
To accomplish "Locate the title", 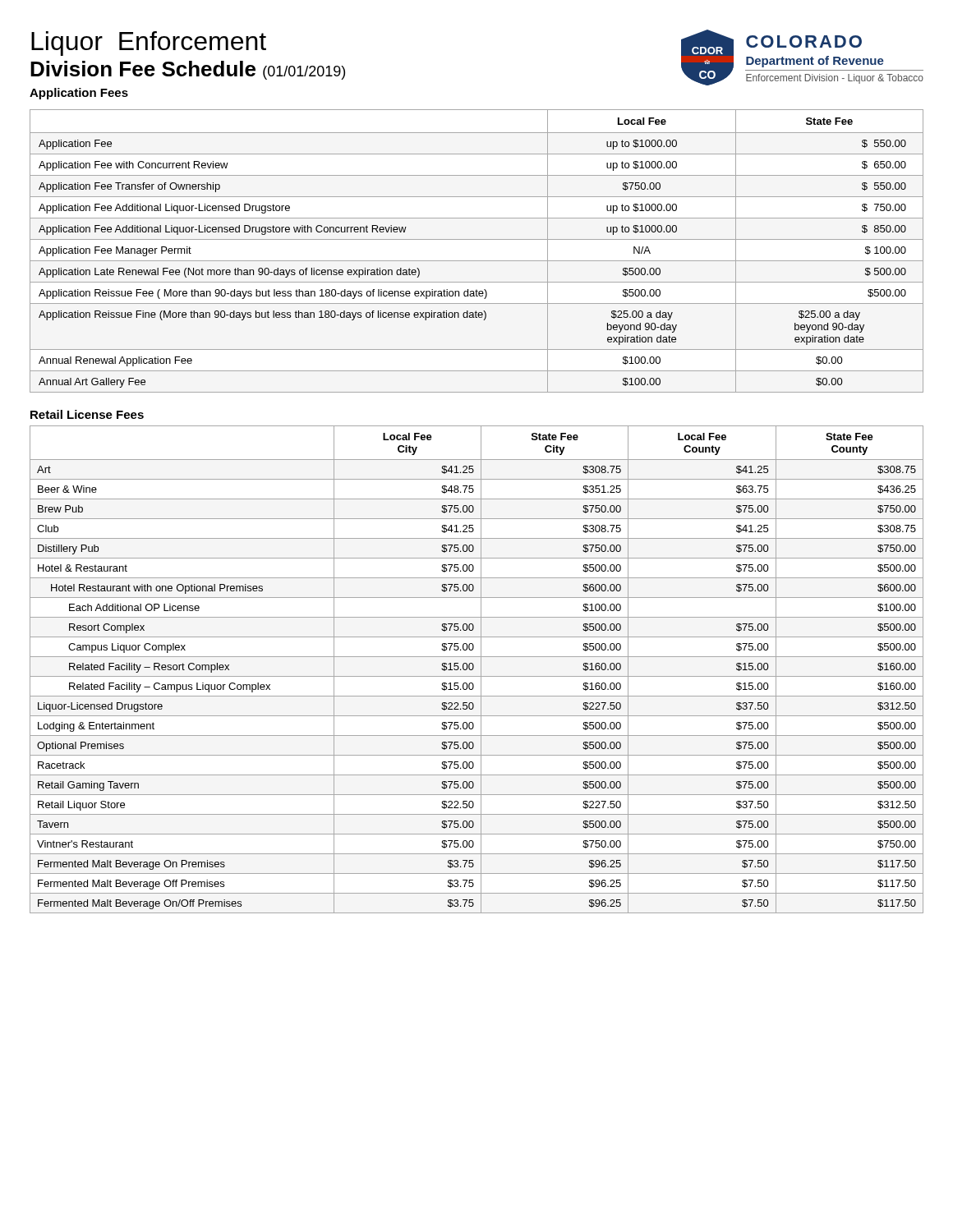I will (476, 63).
